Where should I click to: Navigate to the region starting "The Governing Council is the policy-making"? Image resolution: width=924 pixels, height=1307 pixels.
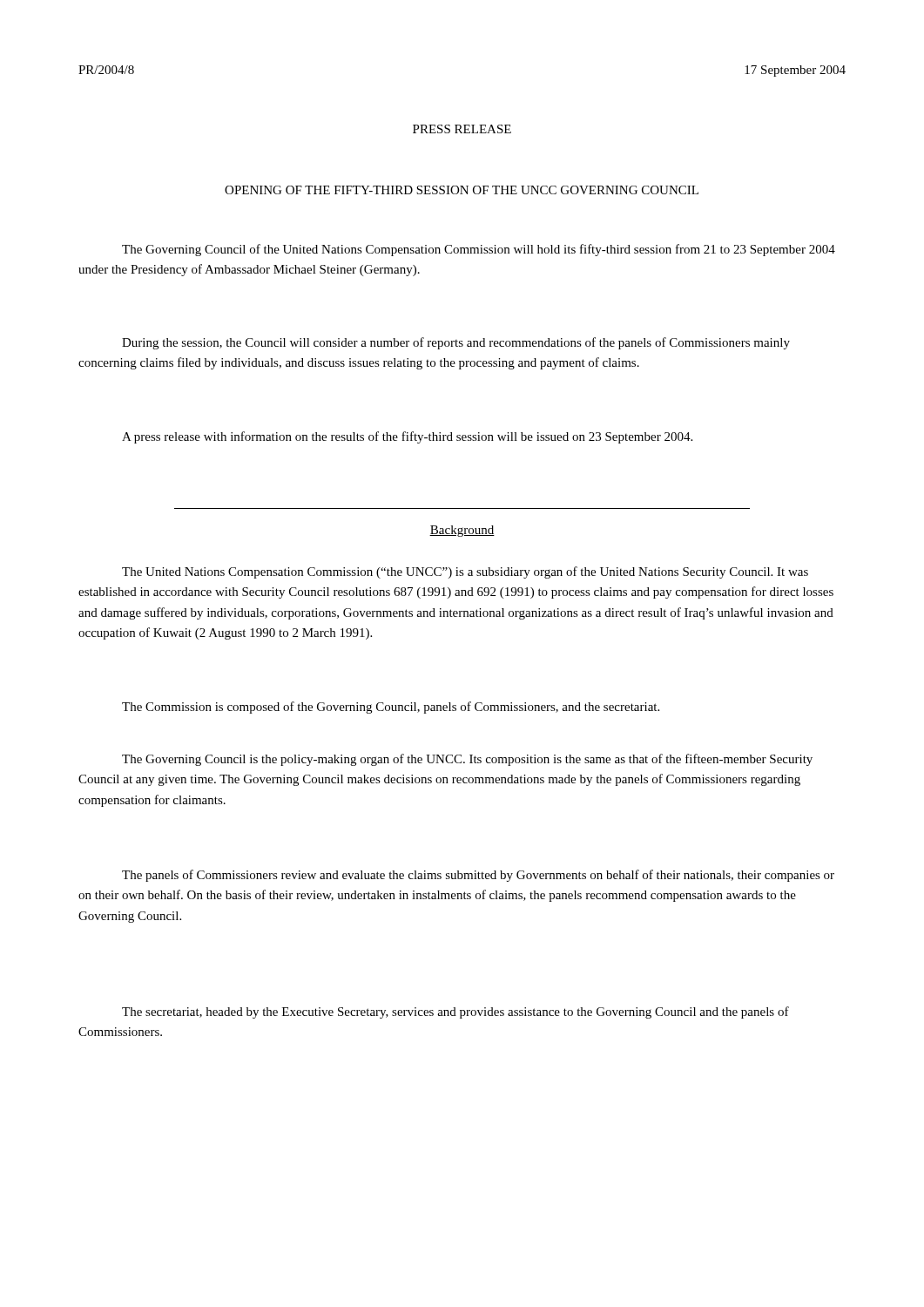click(x=462, y=780)
